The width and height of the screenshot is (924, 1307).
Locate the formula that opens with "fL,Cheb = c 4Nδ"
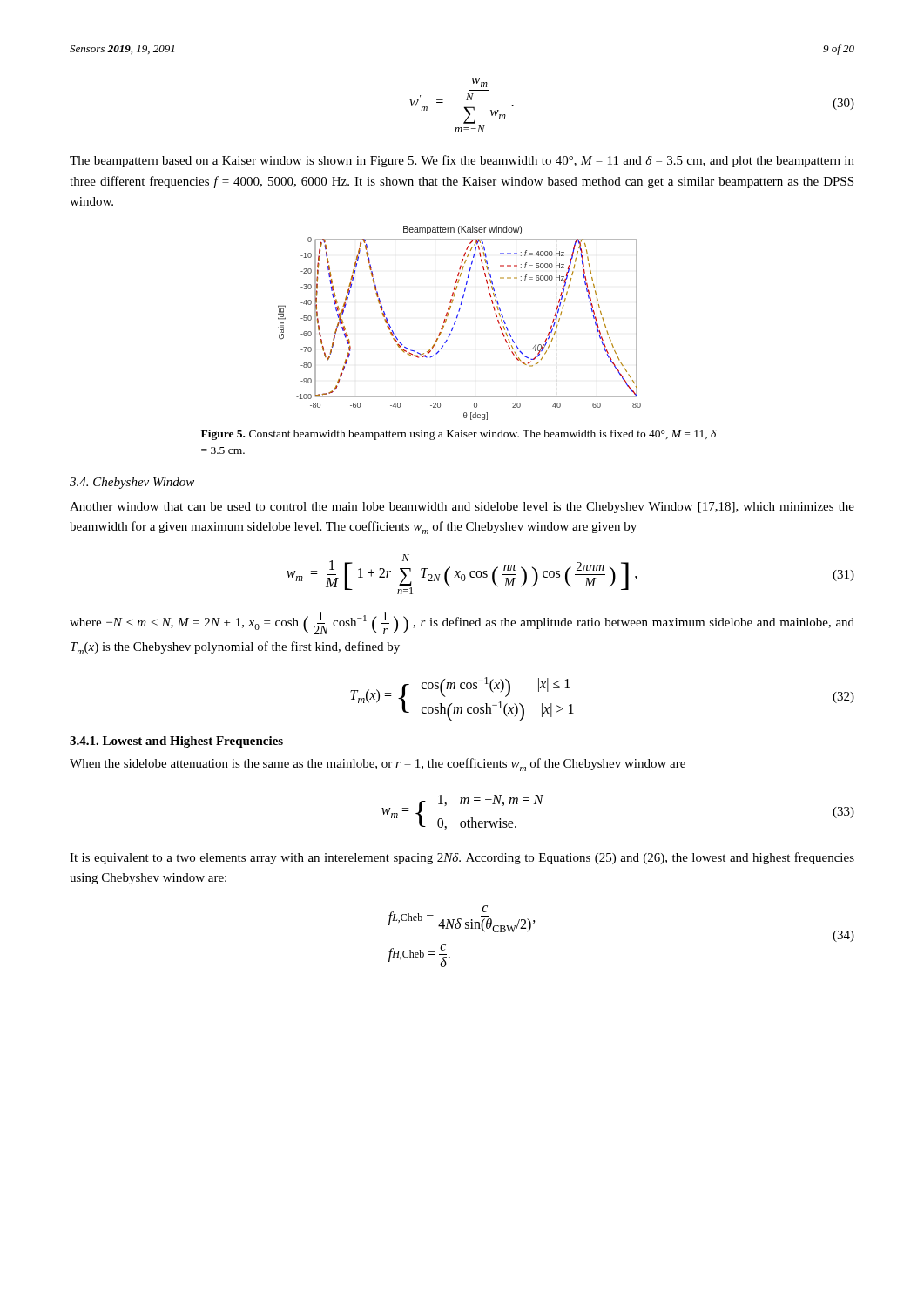[483, 923]
